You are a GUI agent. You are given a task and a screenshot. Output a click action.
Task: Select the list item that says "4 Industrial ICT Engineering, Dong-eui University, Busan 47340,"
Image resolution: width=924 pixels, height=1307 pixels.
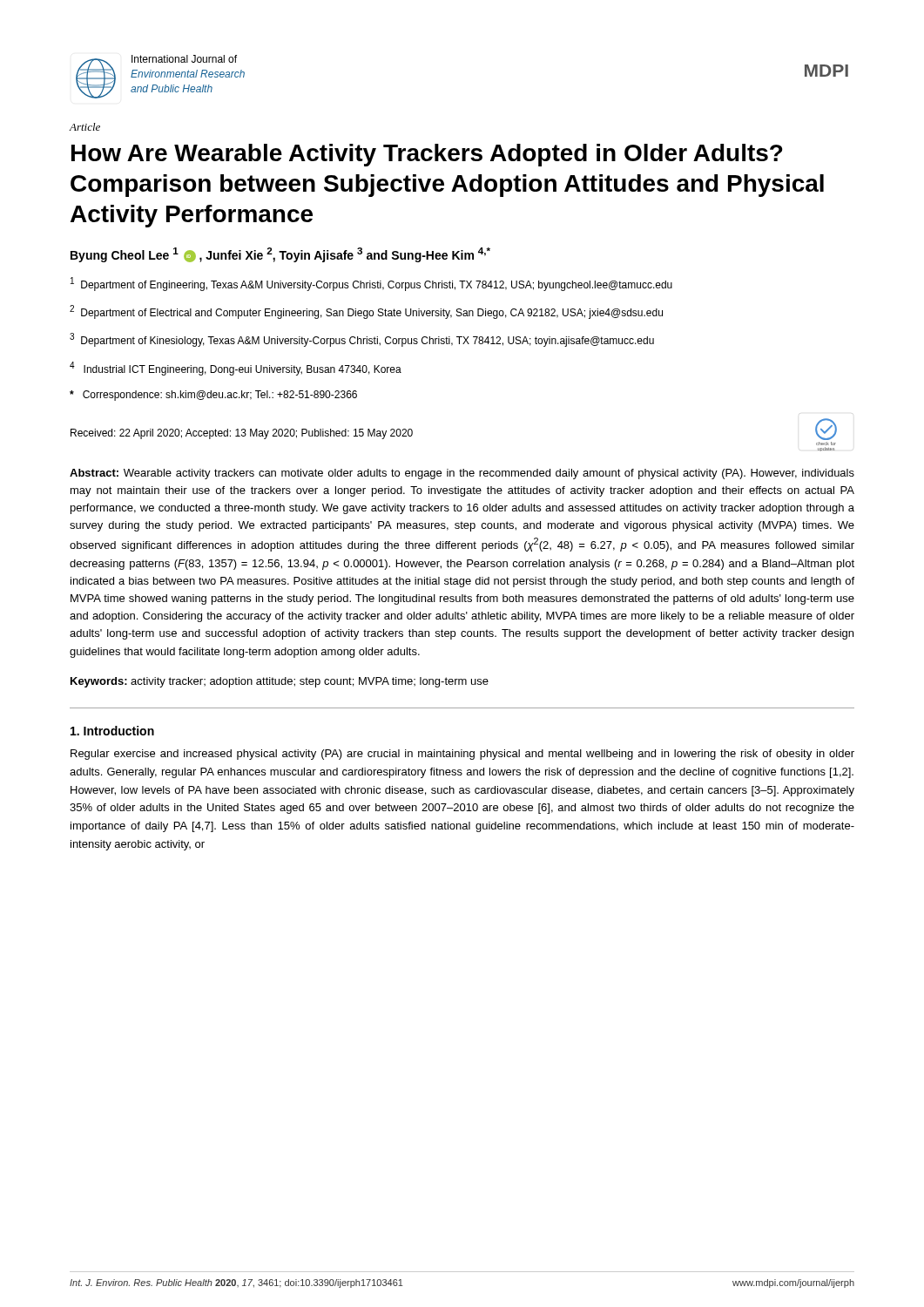click(235, 368)
